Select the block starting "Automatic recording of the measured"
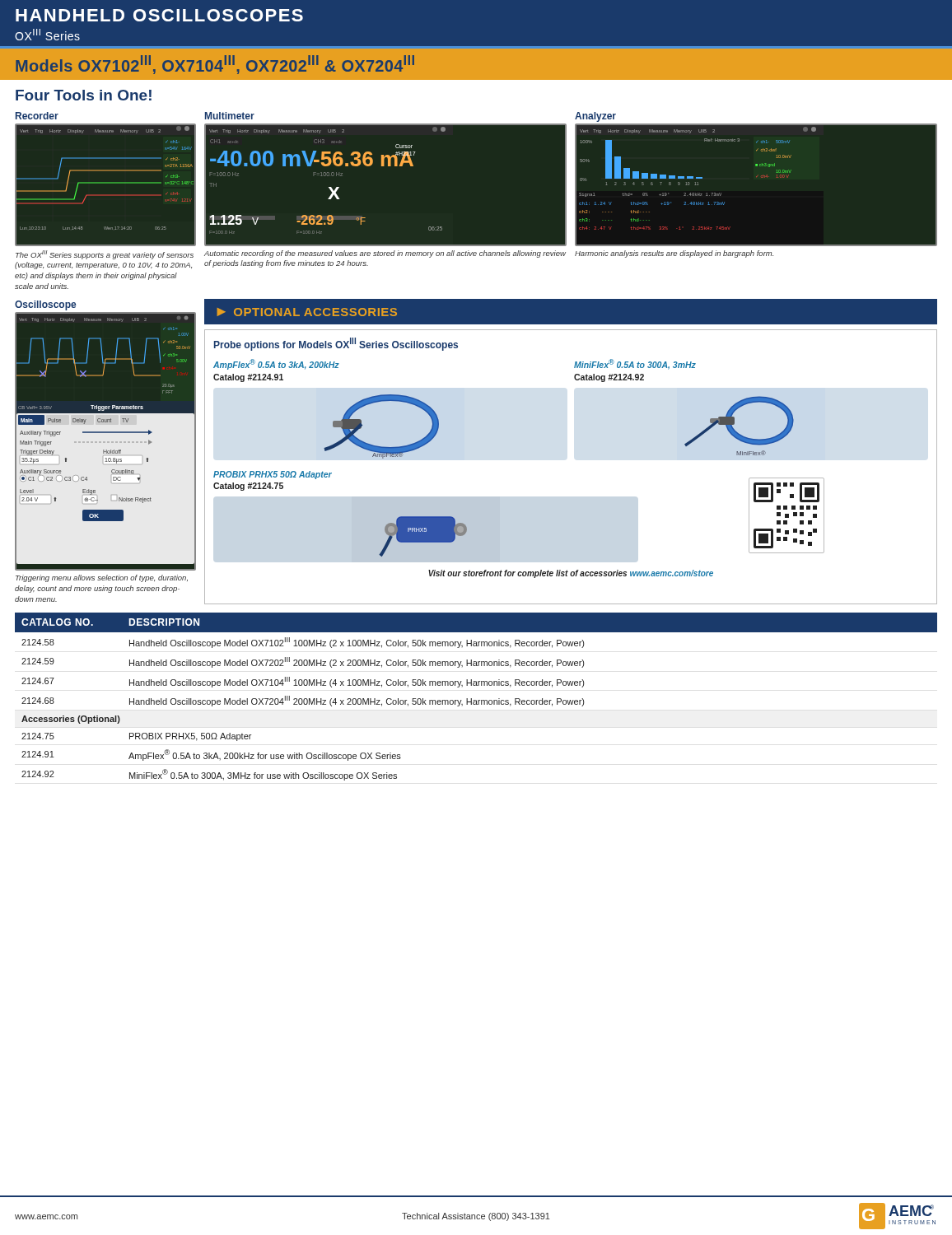This screenshot has height=1235, width=952. pyautogui.click(x=385, y=258)
